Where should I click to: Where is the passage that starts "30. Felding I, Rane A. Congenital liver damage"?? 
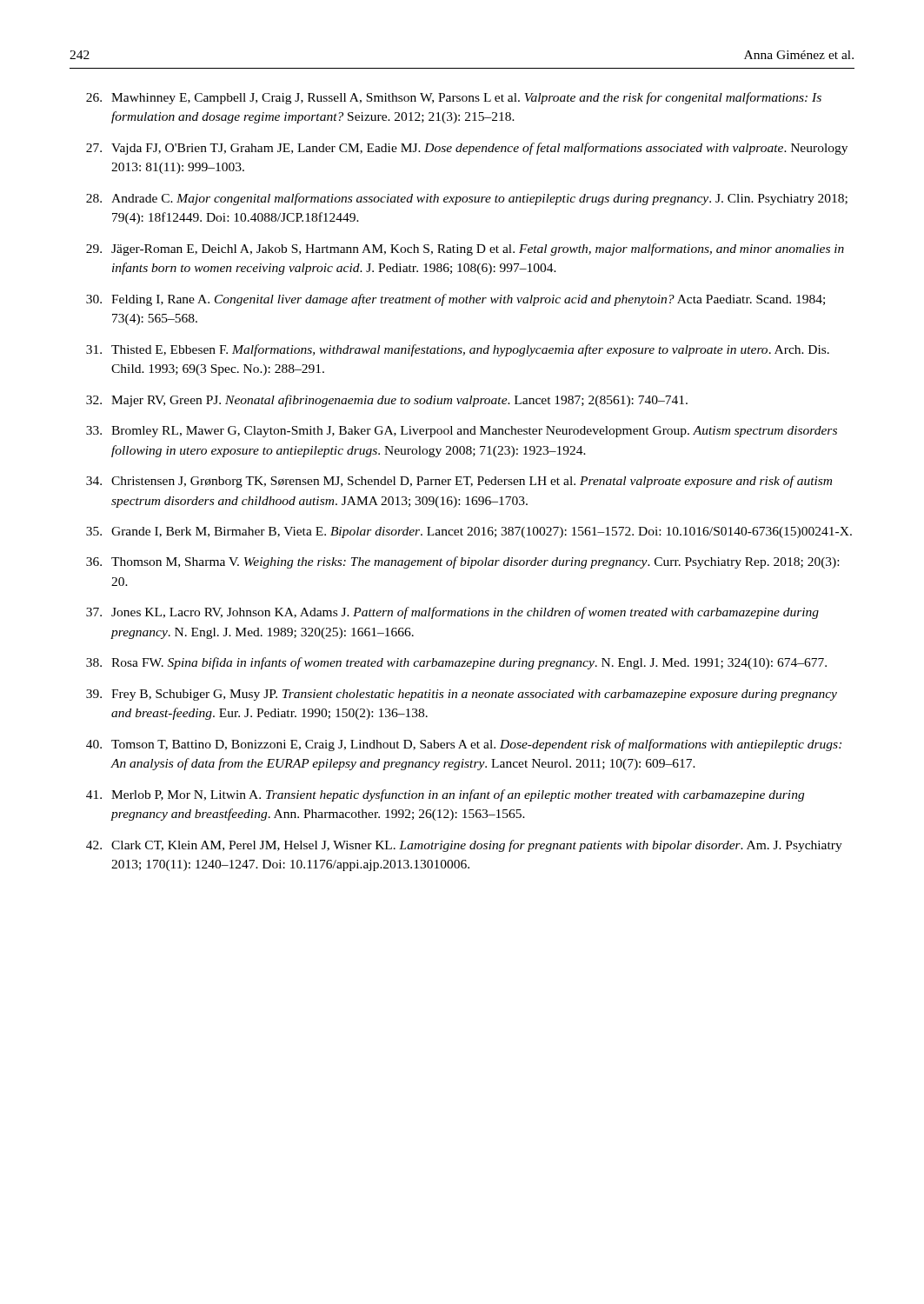[462, 309]
